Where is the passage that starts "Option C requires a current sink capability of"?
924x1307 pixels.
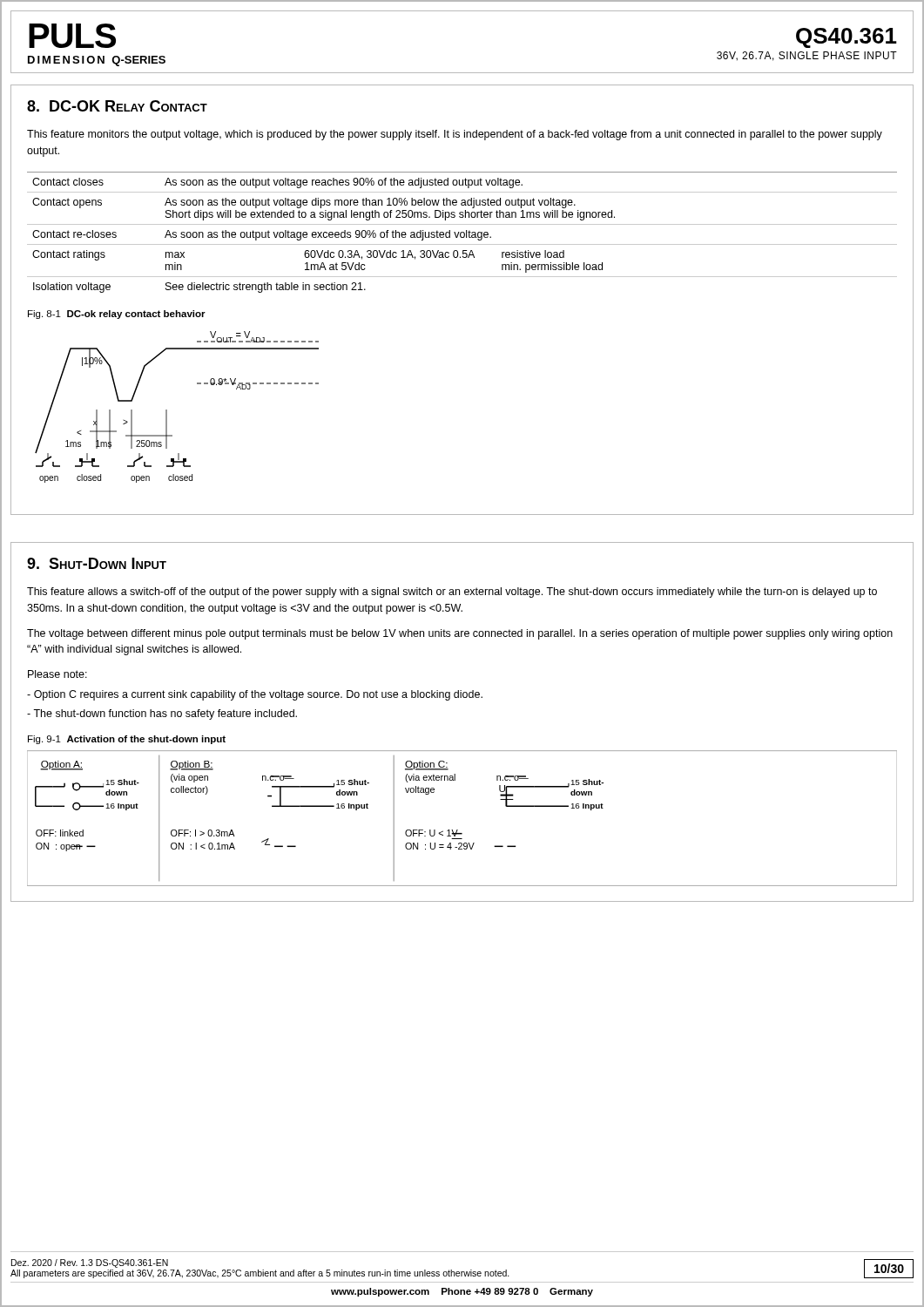pos(255,694)
